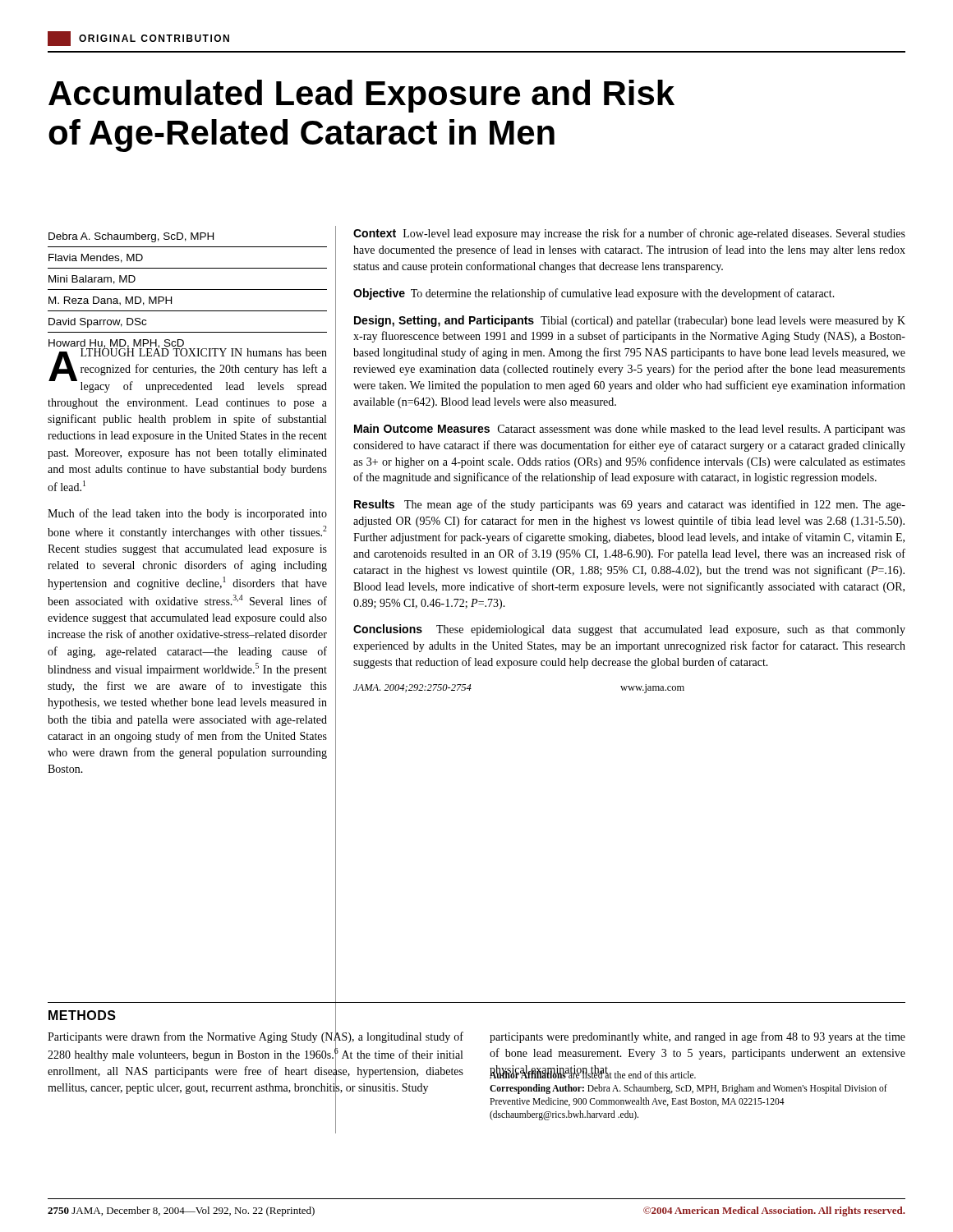Locate the title that opens with "Accumulated Lead Exposure and Riskof Age-Related Cataract in"

tap(476, 114)
